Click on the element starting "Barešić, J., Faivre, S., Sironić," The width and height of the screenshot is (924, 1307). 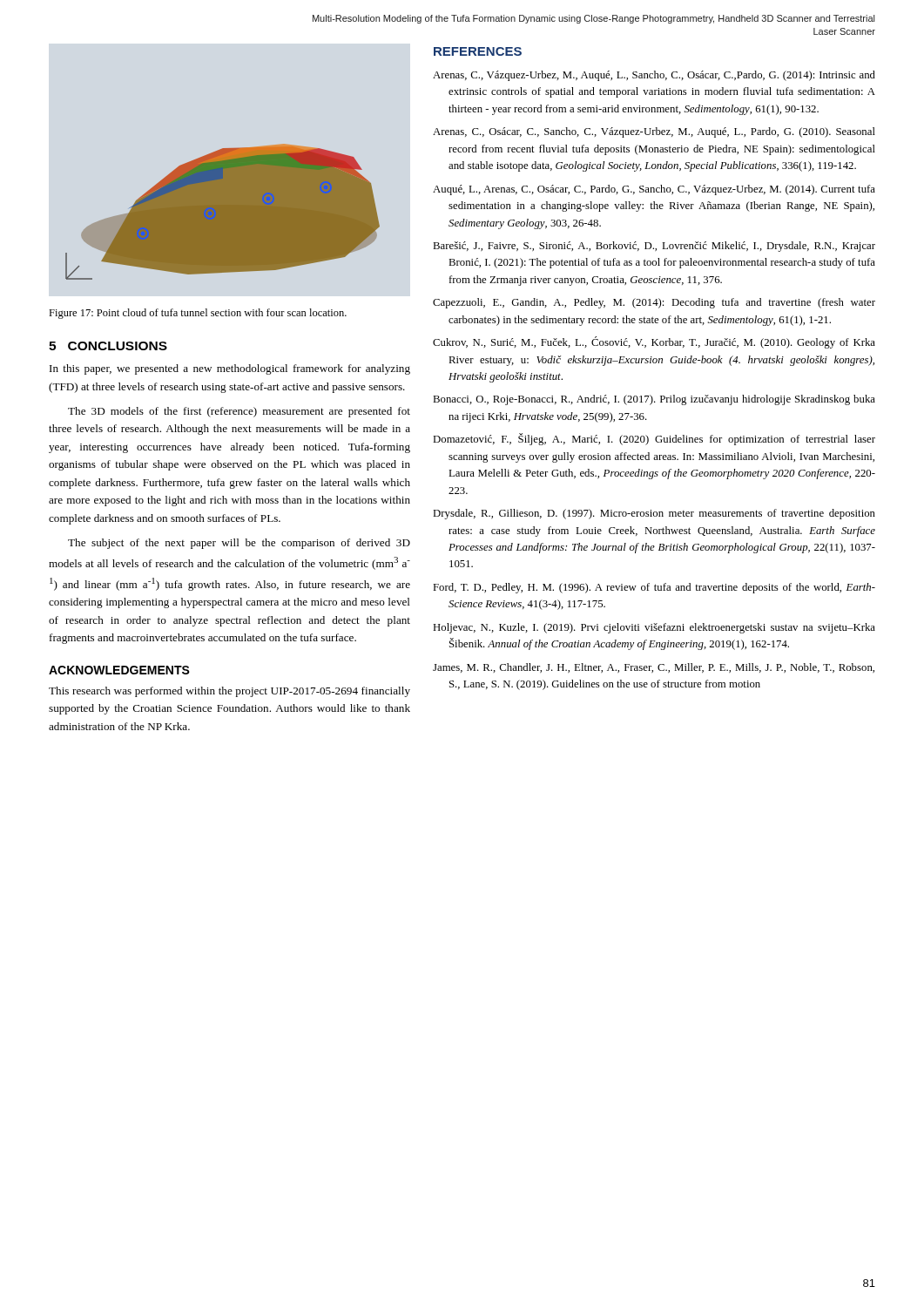(654, 263)
